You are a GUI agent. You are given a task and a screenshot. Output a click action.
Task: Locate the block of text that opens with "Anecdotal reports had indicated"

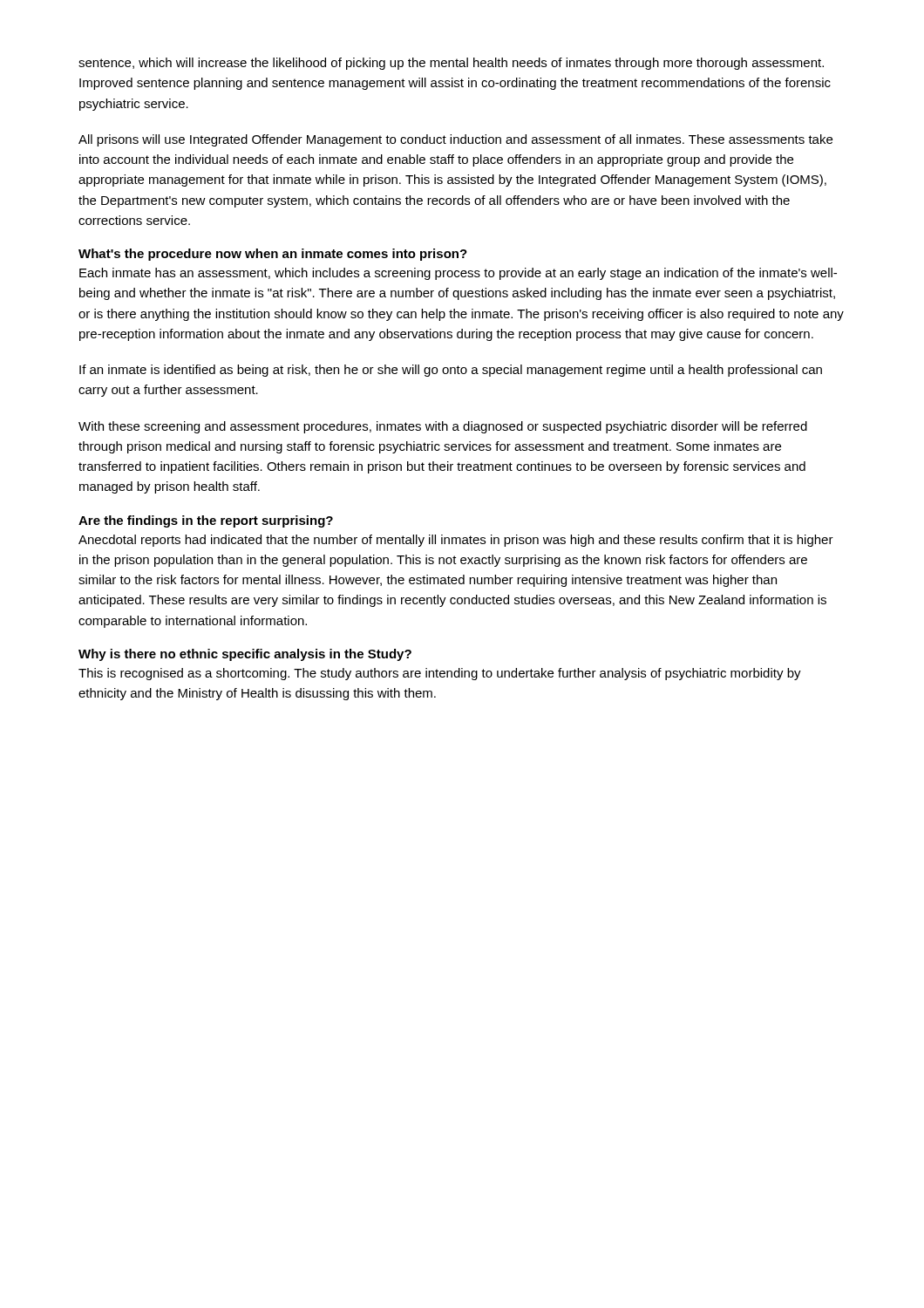coord(456,579)
